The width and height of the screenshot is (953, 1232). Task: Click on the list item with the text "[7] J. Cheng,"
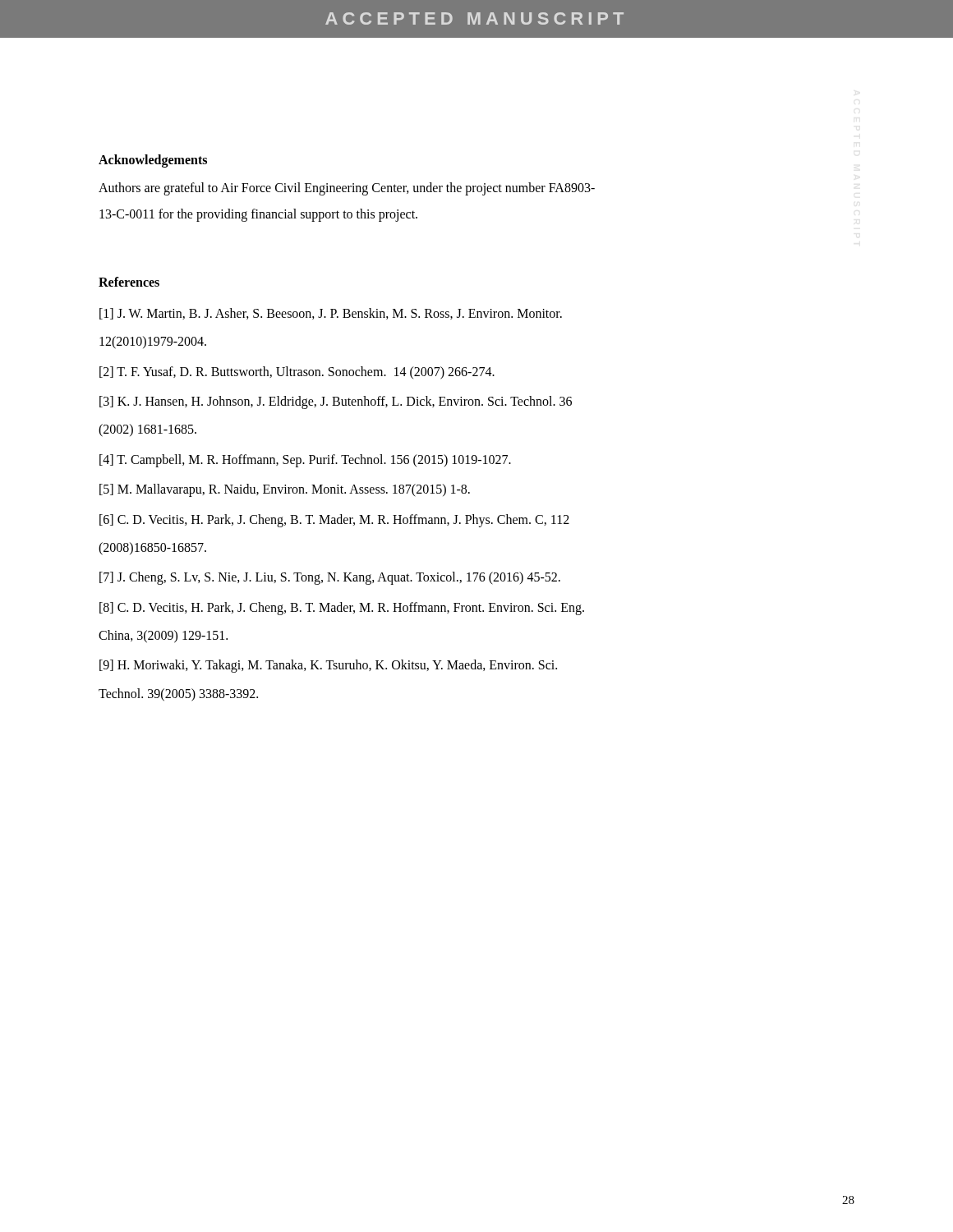click(x=330, y=577)
